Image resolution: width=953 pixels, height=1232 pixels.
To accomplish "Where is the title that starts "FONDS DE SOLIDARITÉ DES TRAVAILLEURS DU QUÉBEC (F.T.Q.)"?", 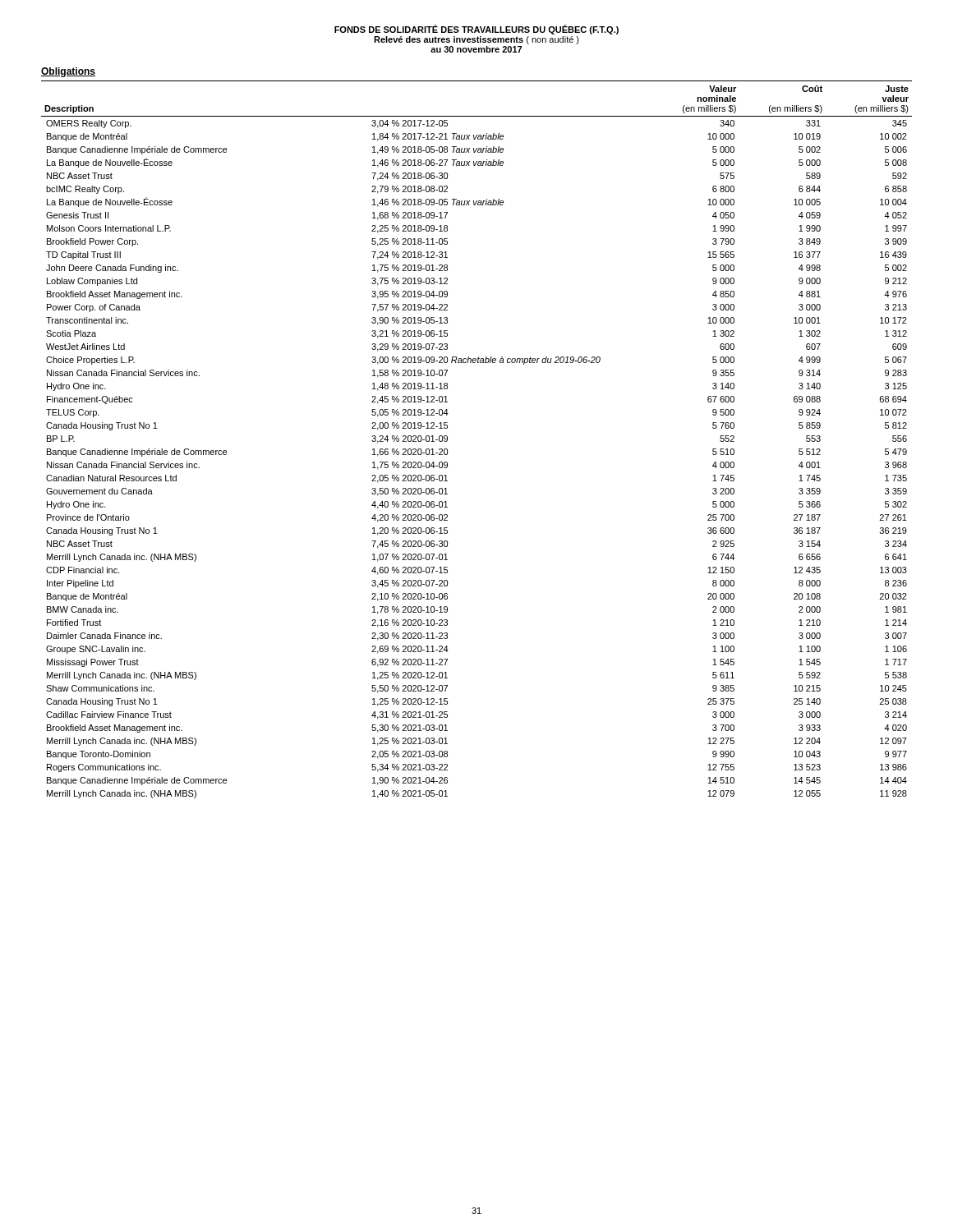I will [x=476, y=39].
